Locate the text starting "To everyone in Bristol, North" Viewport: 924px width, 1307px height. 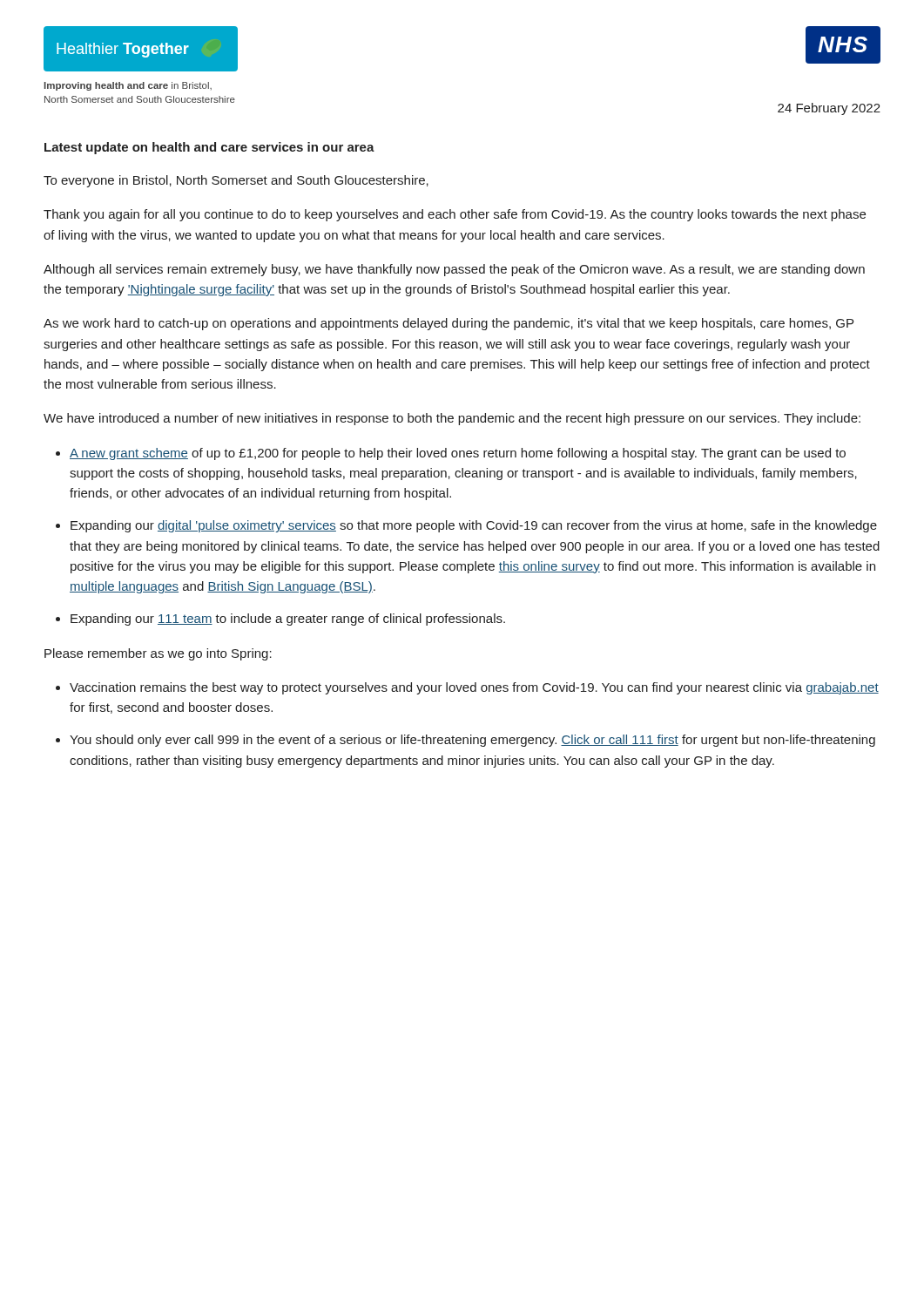point(236,180)
